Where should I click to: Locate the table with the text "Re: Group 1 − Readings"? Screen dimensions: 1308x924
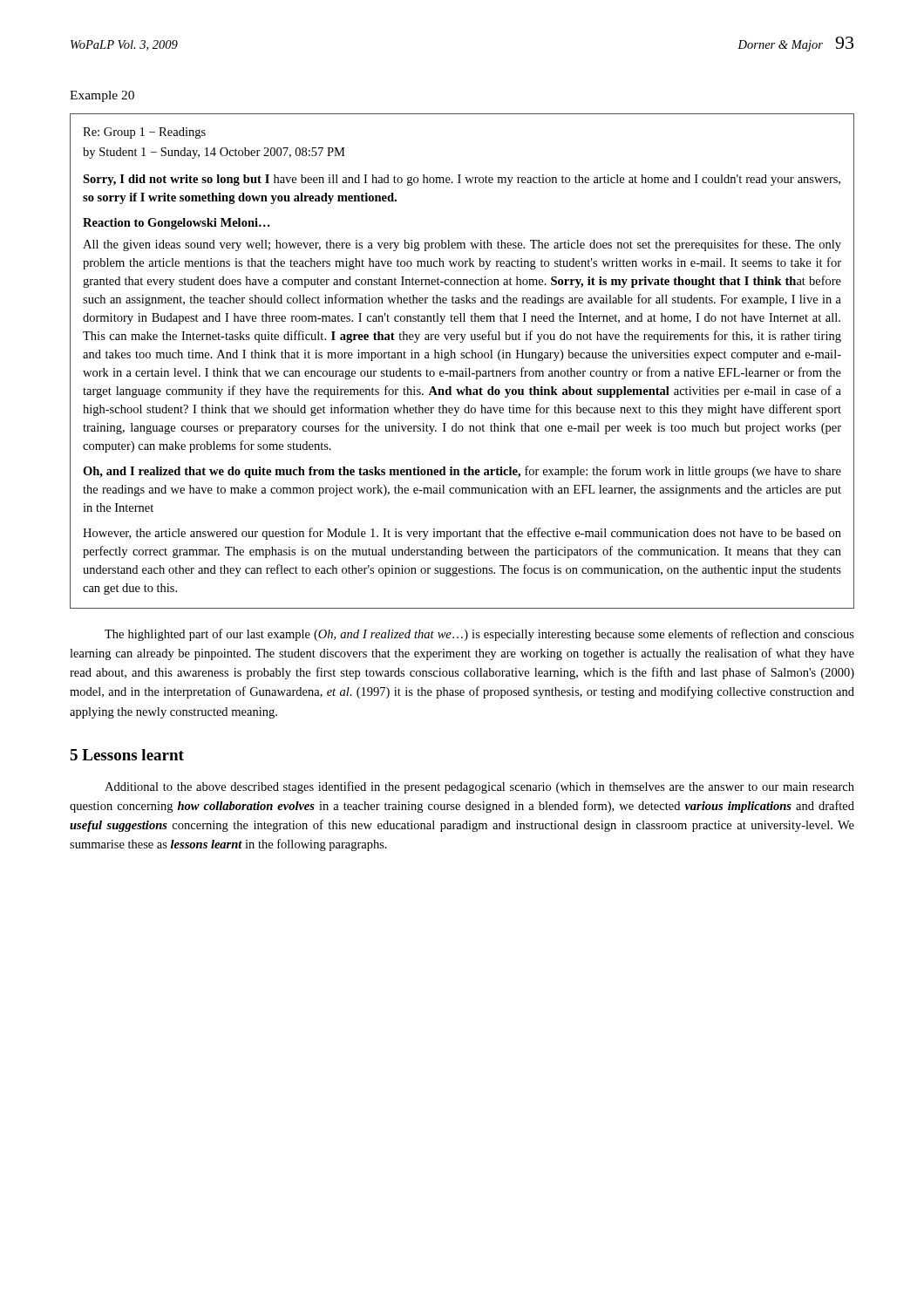[x=462, y=361]
